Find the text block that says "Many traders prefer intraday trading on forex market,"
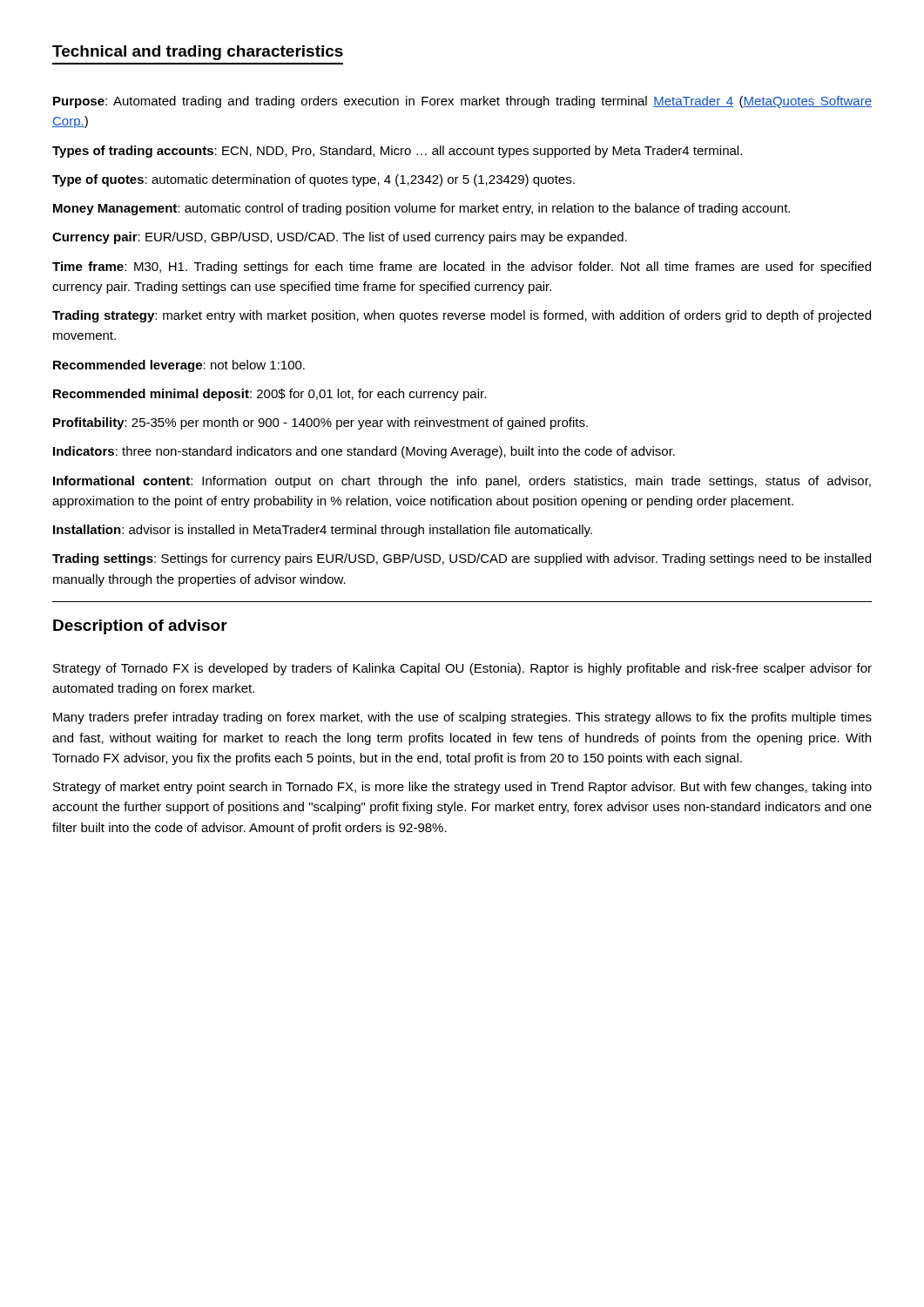This screenshot has width=924, height=1307. pyautogui.click(x=462, y=737)
